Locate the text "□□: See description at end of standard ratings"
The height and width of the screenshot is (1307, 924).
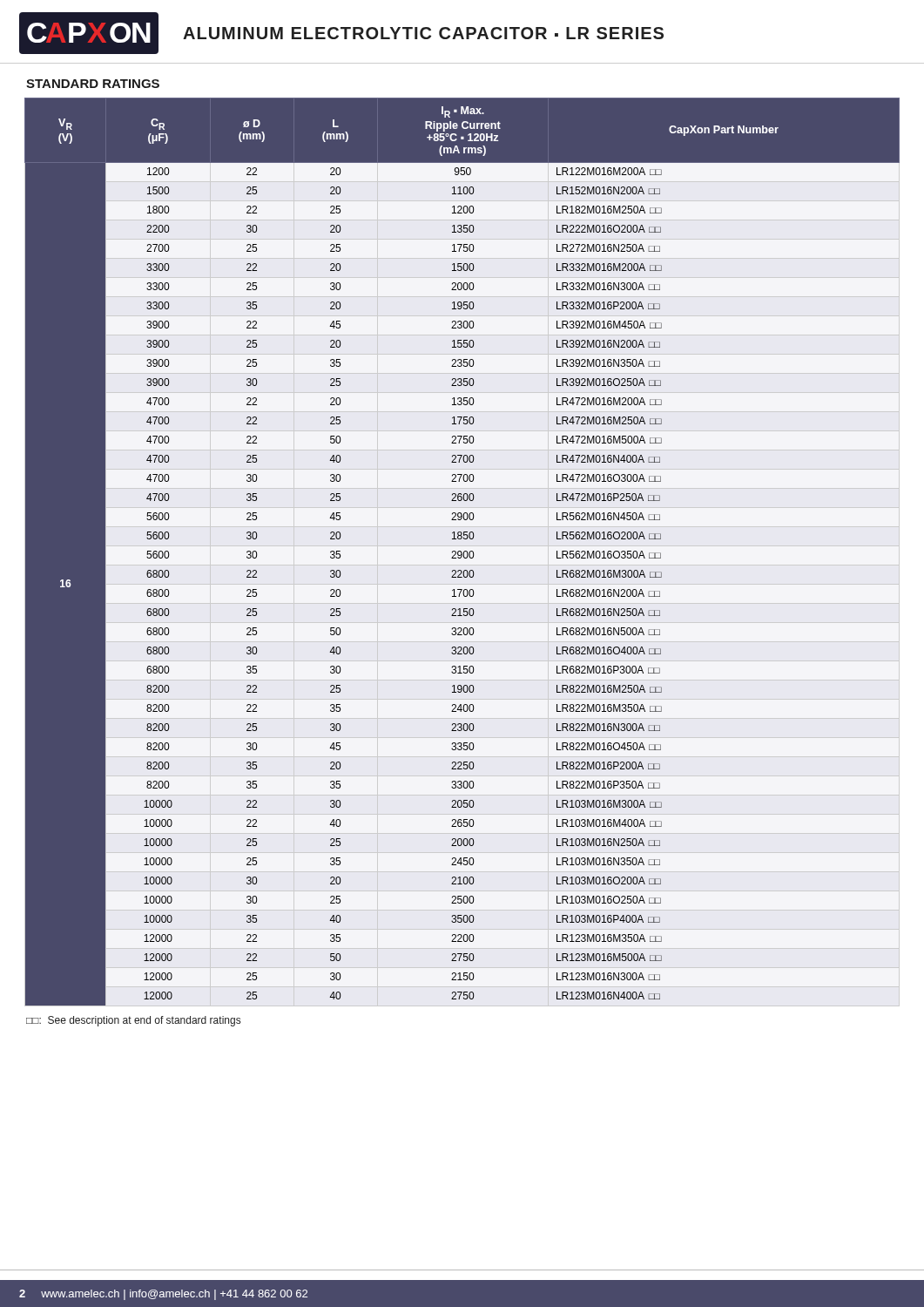click(134, 1020)
